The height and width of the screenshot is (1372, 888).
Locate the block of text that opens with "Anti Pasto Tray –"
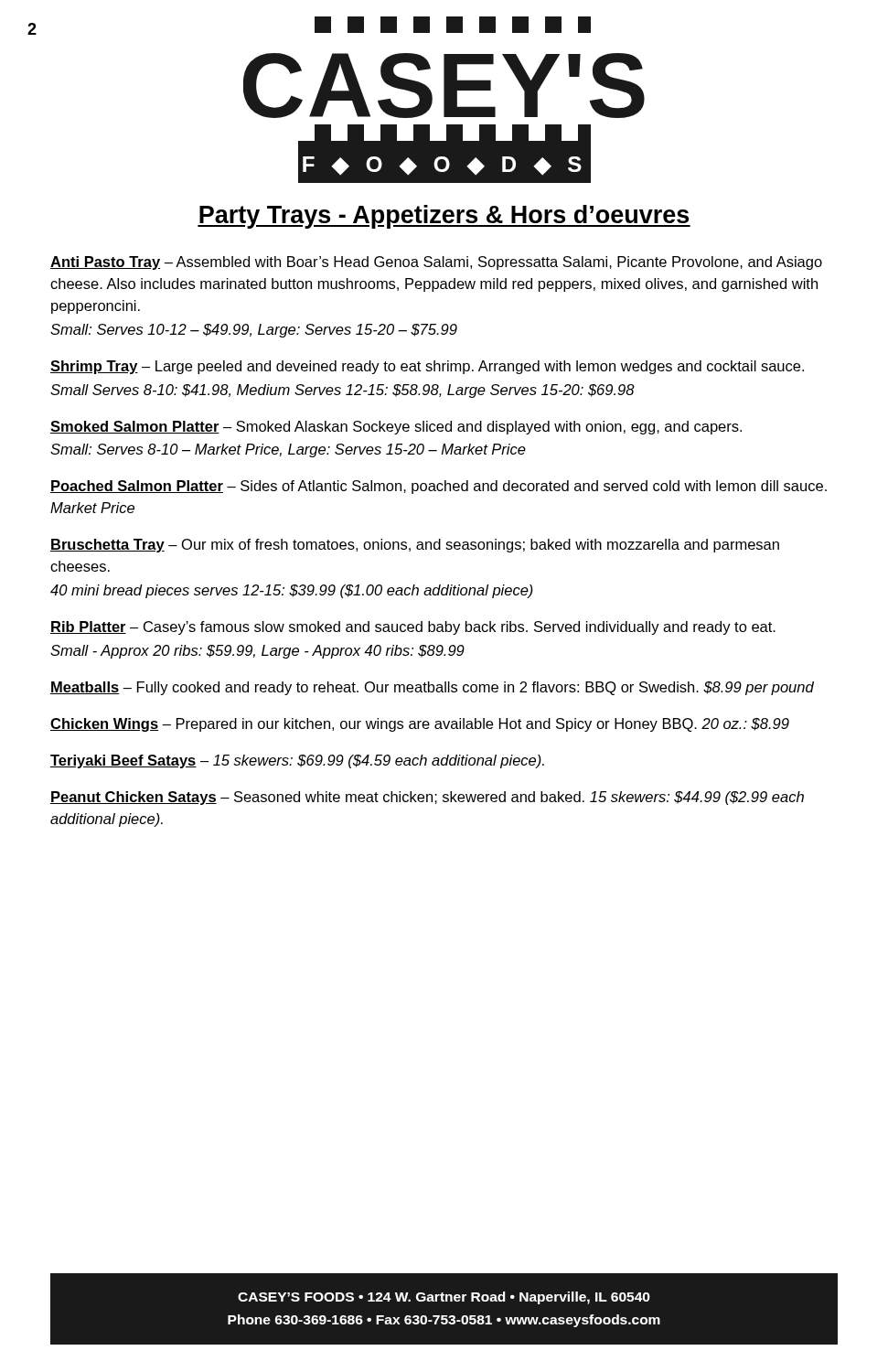coord(444,297)
